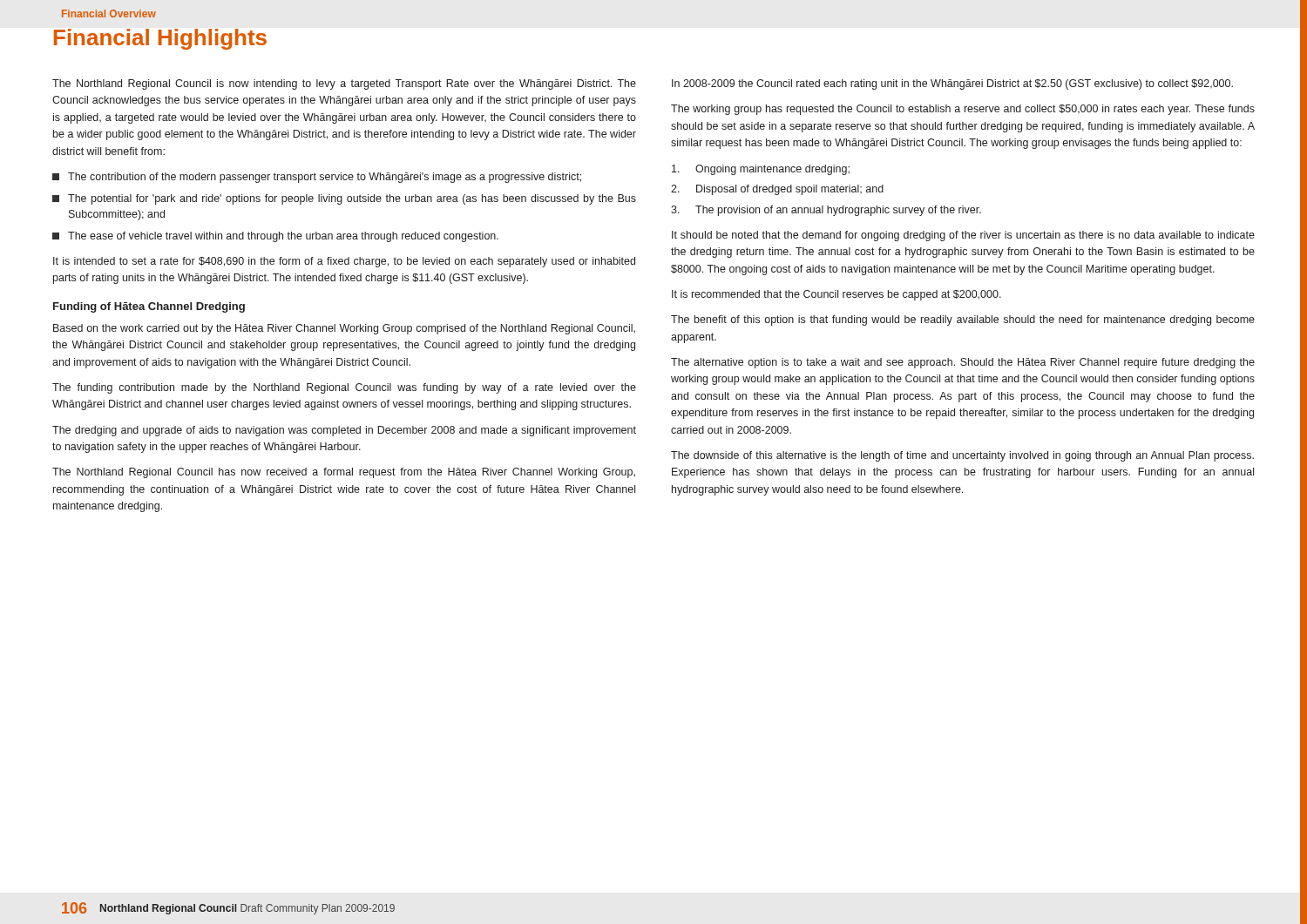Image resolution: width=1307 pixels, height=924 pixels.
Task: Navigate to the text block starting "The working group has requested the Council"
Action: [963, 127]
